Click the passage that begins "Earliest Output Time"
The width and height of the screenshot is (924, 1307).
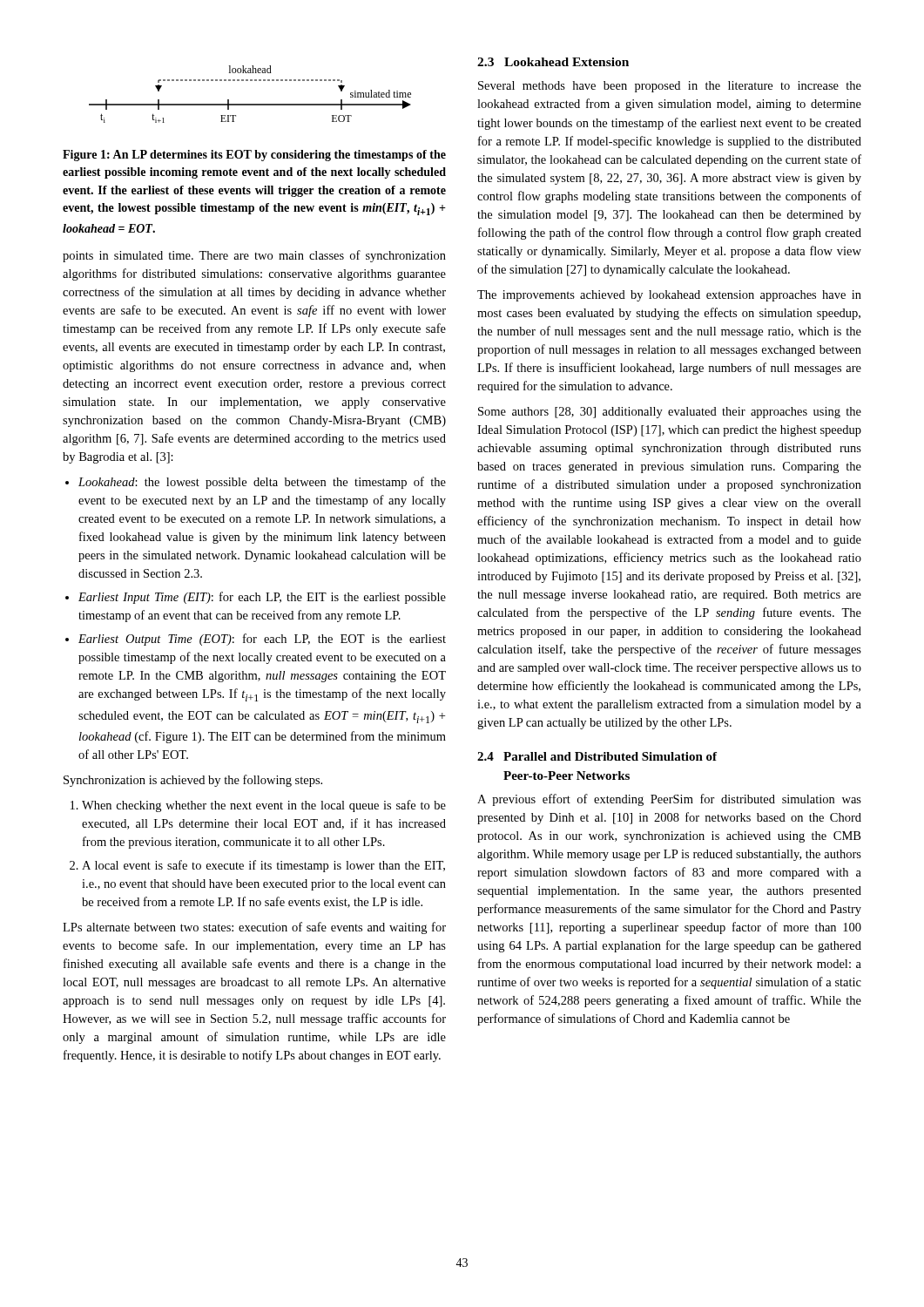tap(262, 697)
